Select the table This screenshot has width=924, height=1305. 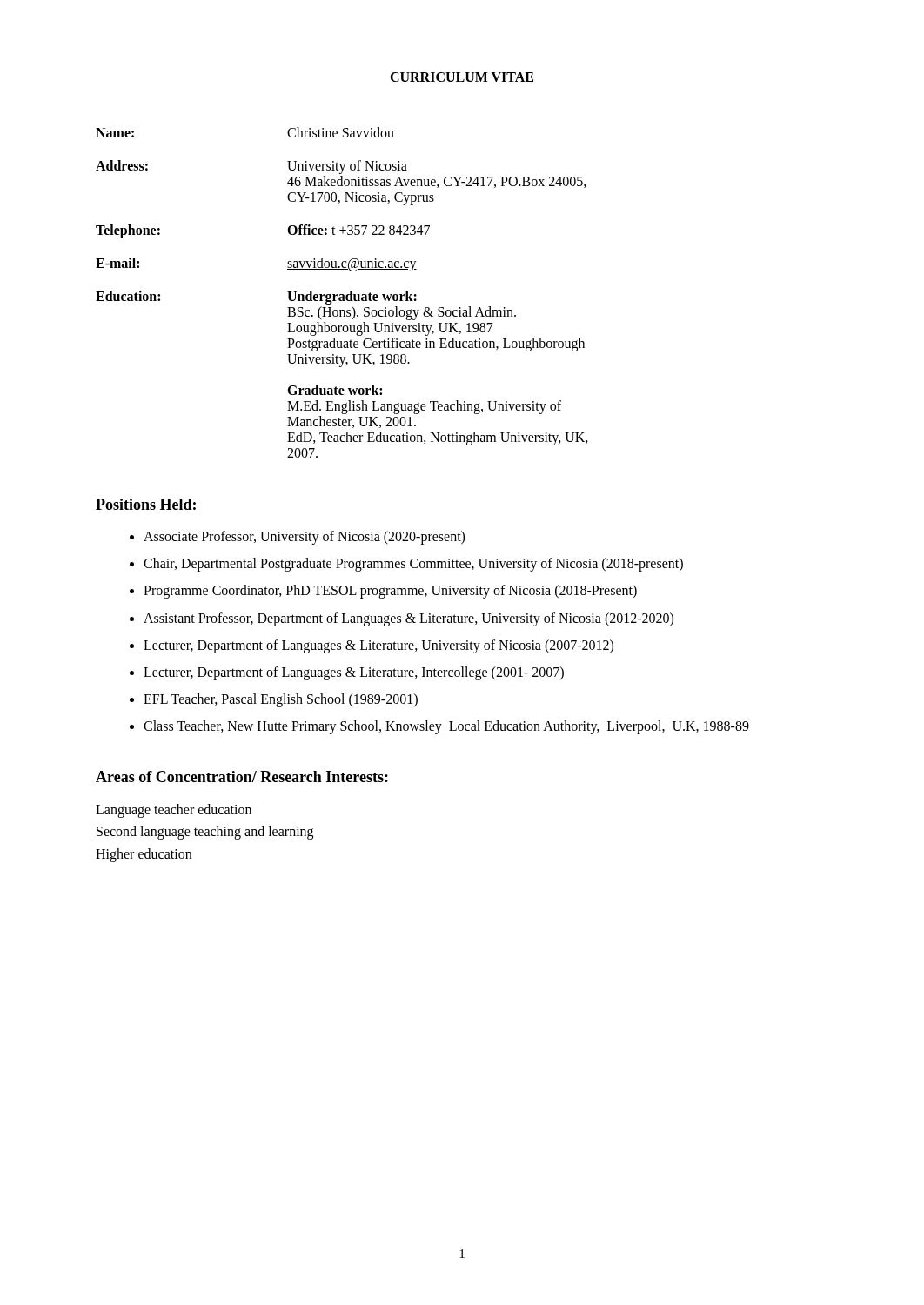click(462, 293)
